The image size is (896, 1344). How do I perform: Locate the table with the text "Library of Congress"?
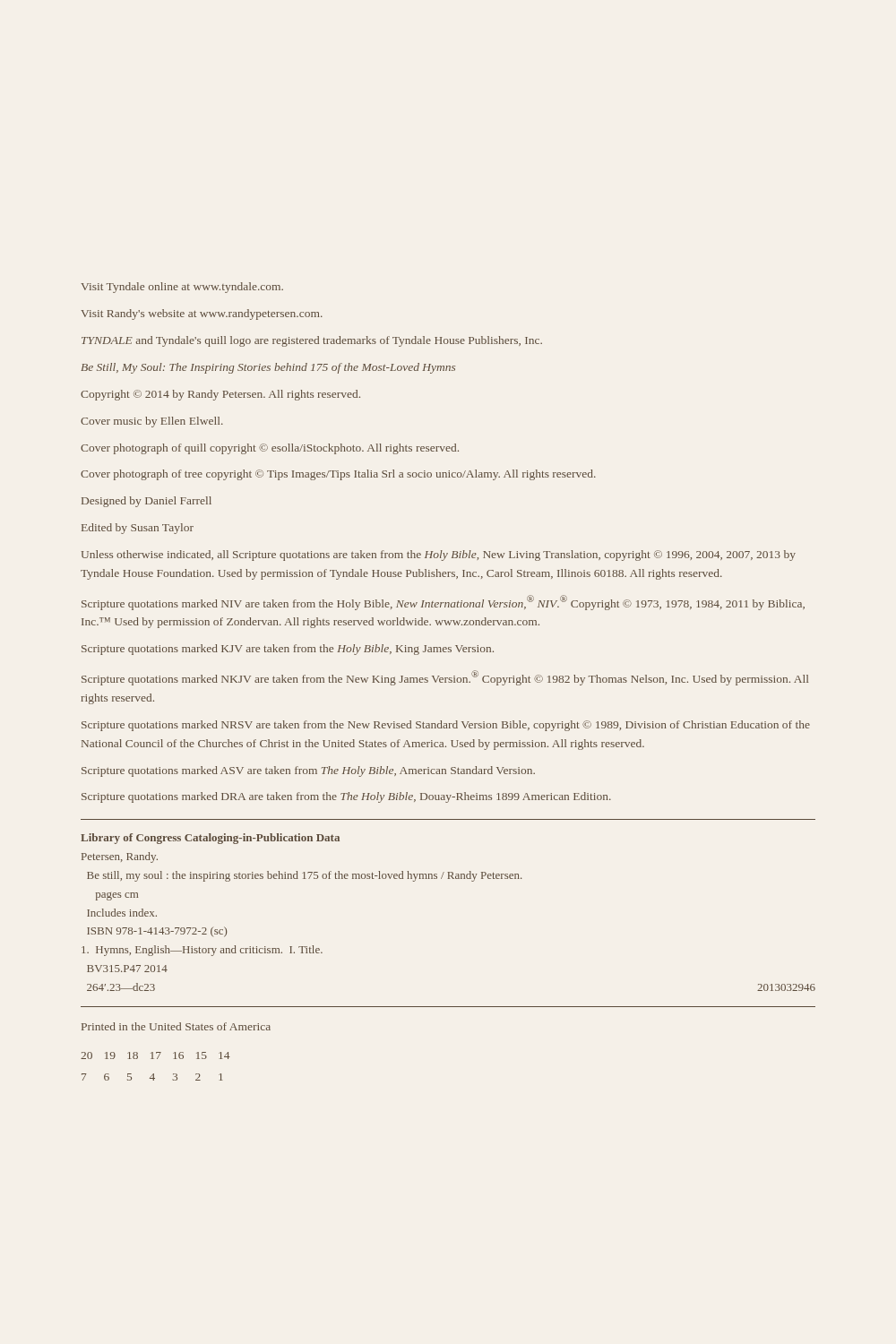[448, 913]
